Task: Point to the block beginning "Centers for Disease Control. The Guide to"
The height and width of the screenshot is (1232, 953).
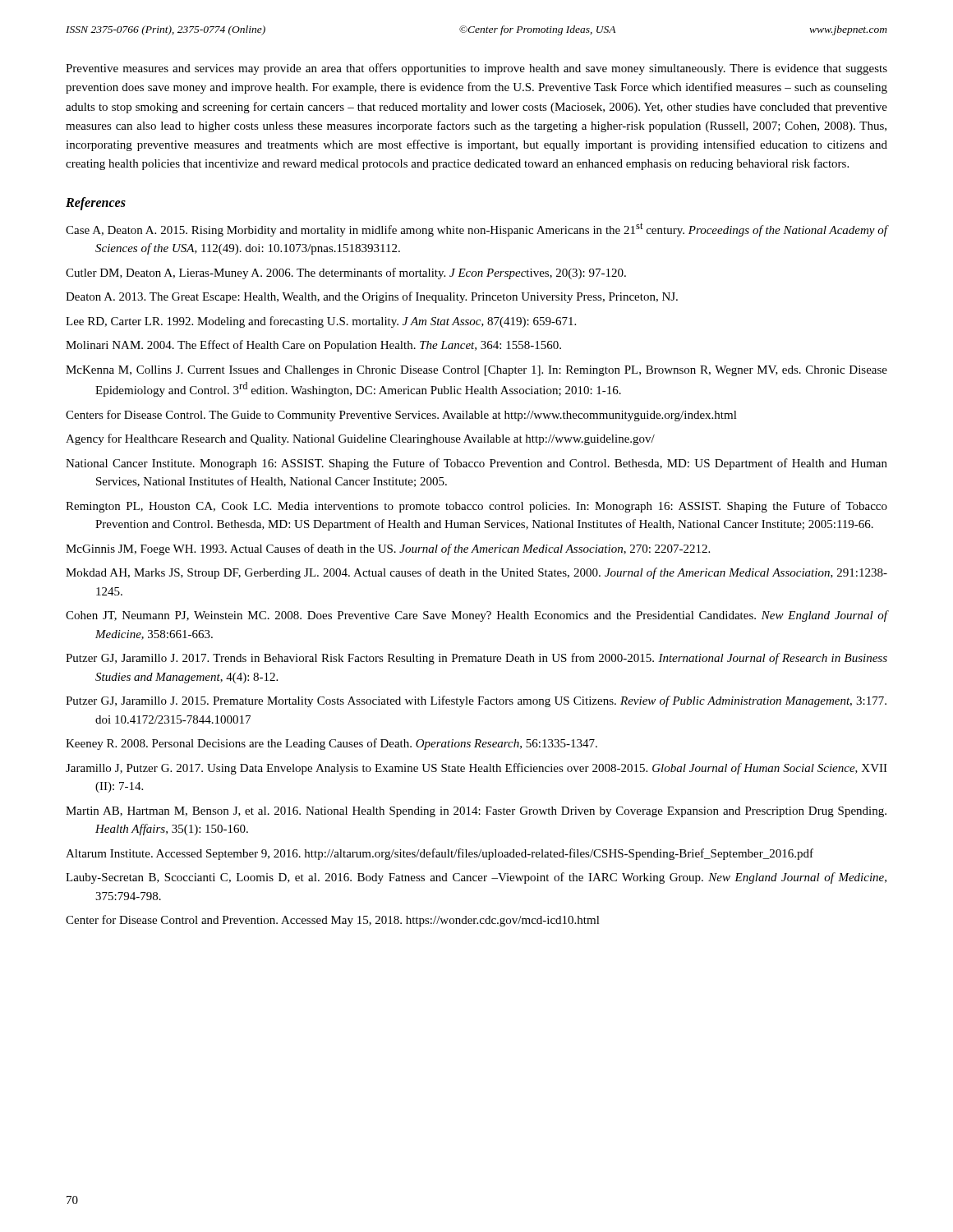Action: (401, 414)
